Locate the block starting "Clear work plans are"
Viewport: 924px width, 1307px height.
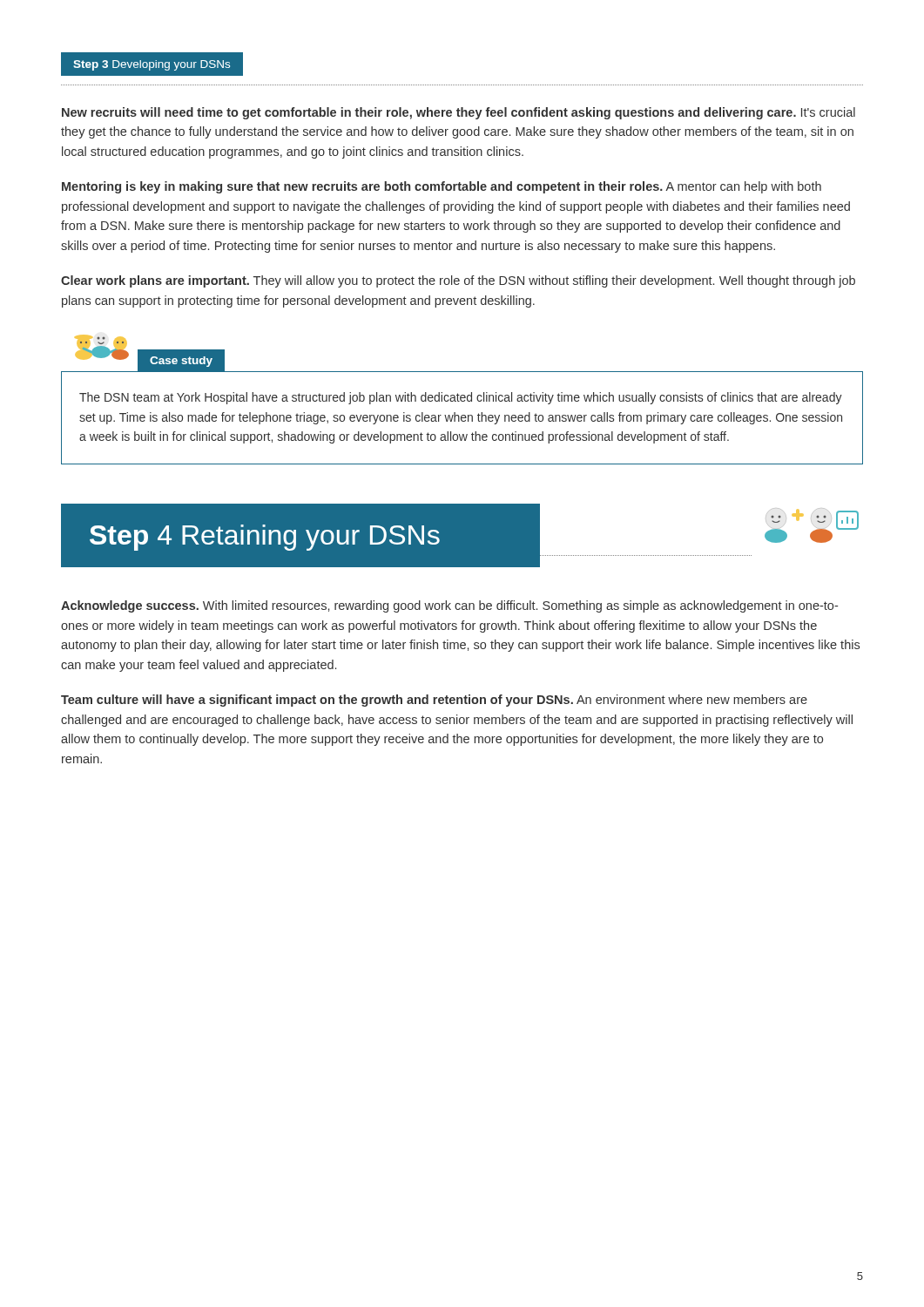coord(458,291)
